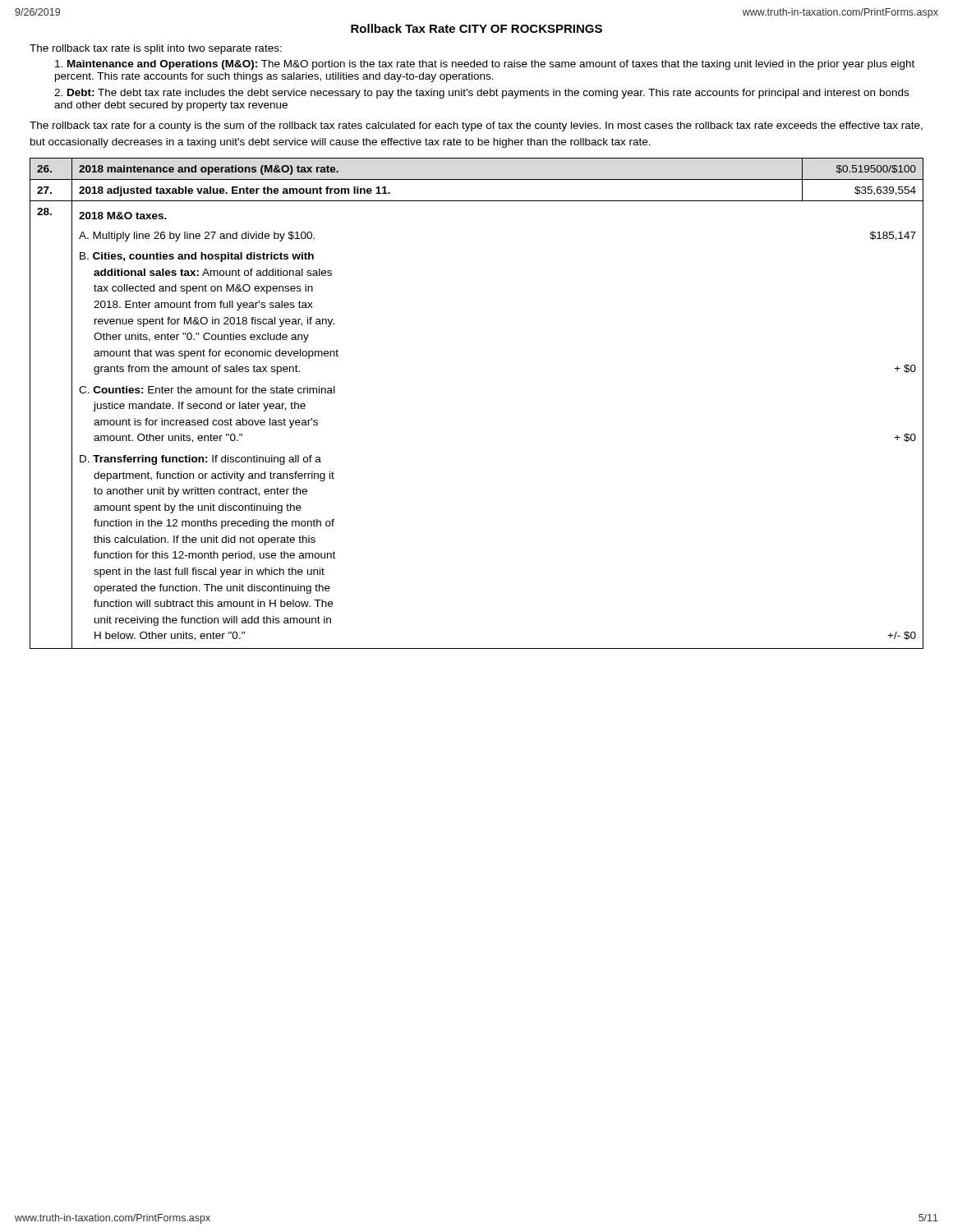Find the text starting "Maintenance and Operations"
This screenshot has width=953, height=1232.
tap(484, 70)
